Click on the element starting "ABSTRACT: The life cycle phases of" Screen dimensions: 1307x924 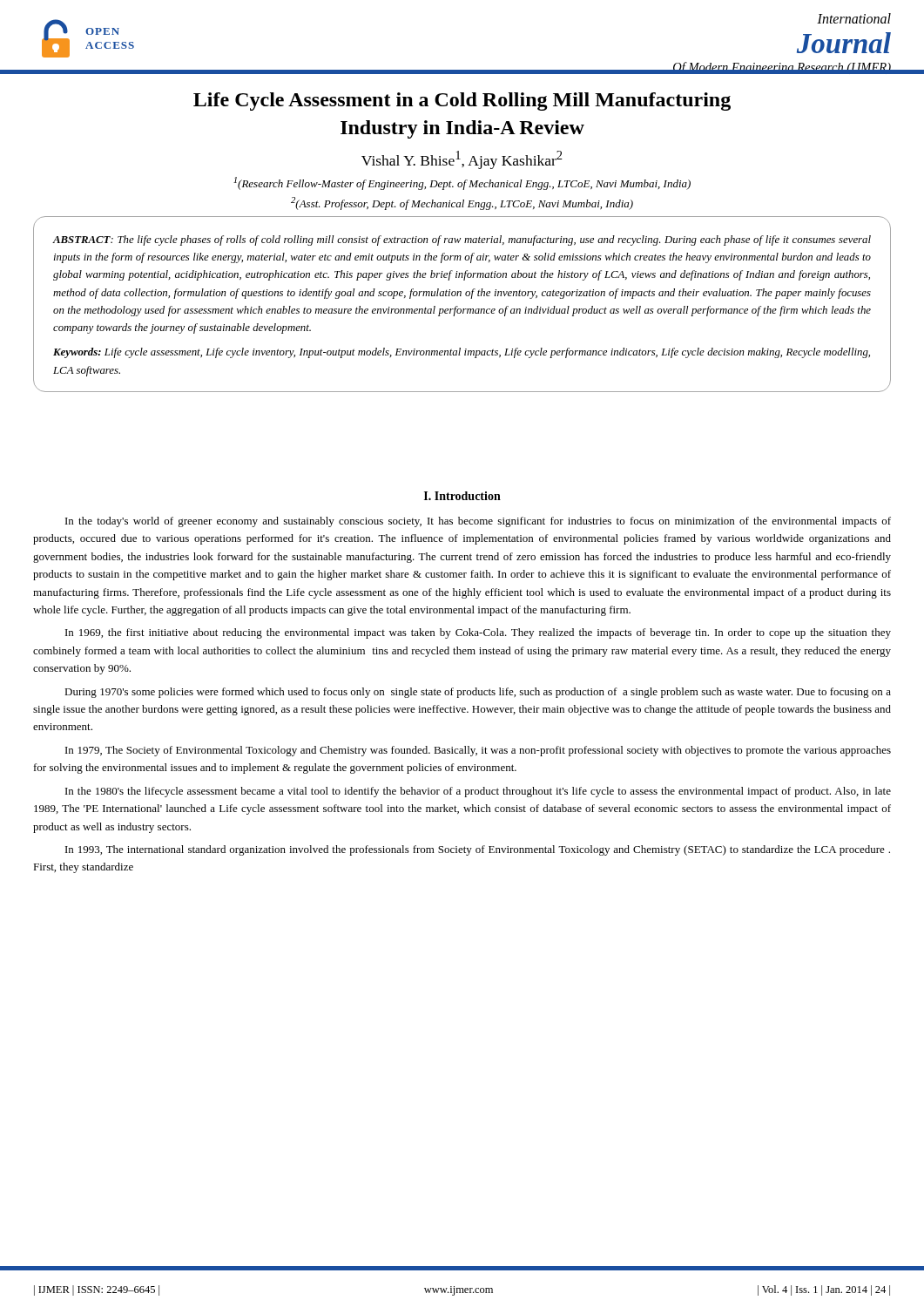click(x=462, y=305)
